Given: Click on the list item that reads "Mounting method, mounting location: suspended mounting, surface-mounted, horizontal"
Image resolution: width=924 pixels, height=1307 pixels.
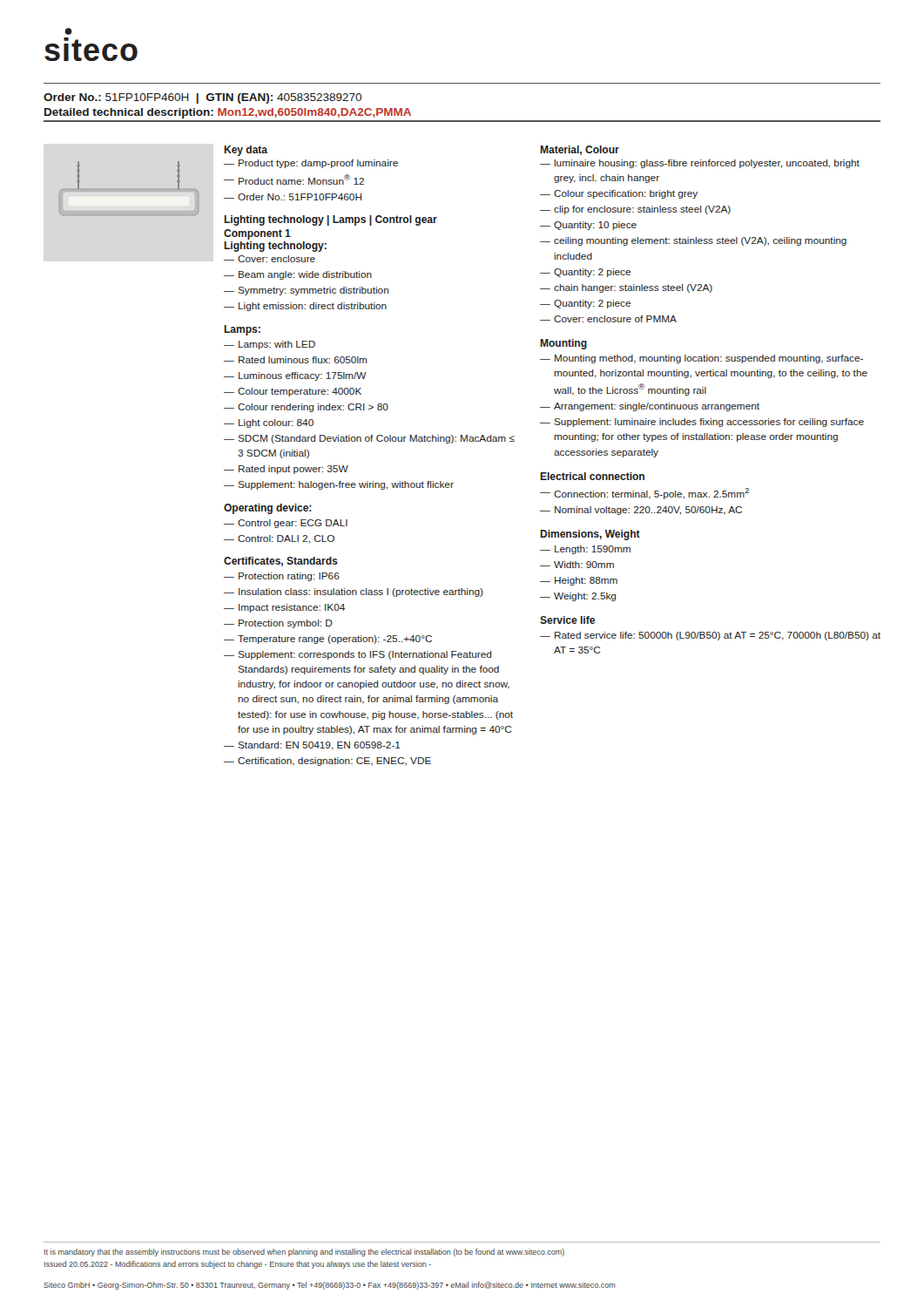Looking at the screenshot, I should click(711, 374).
